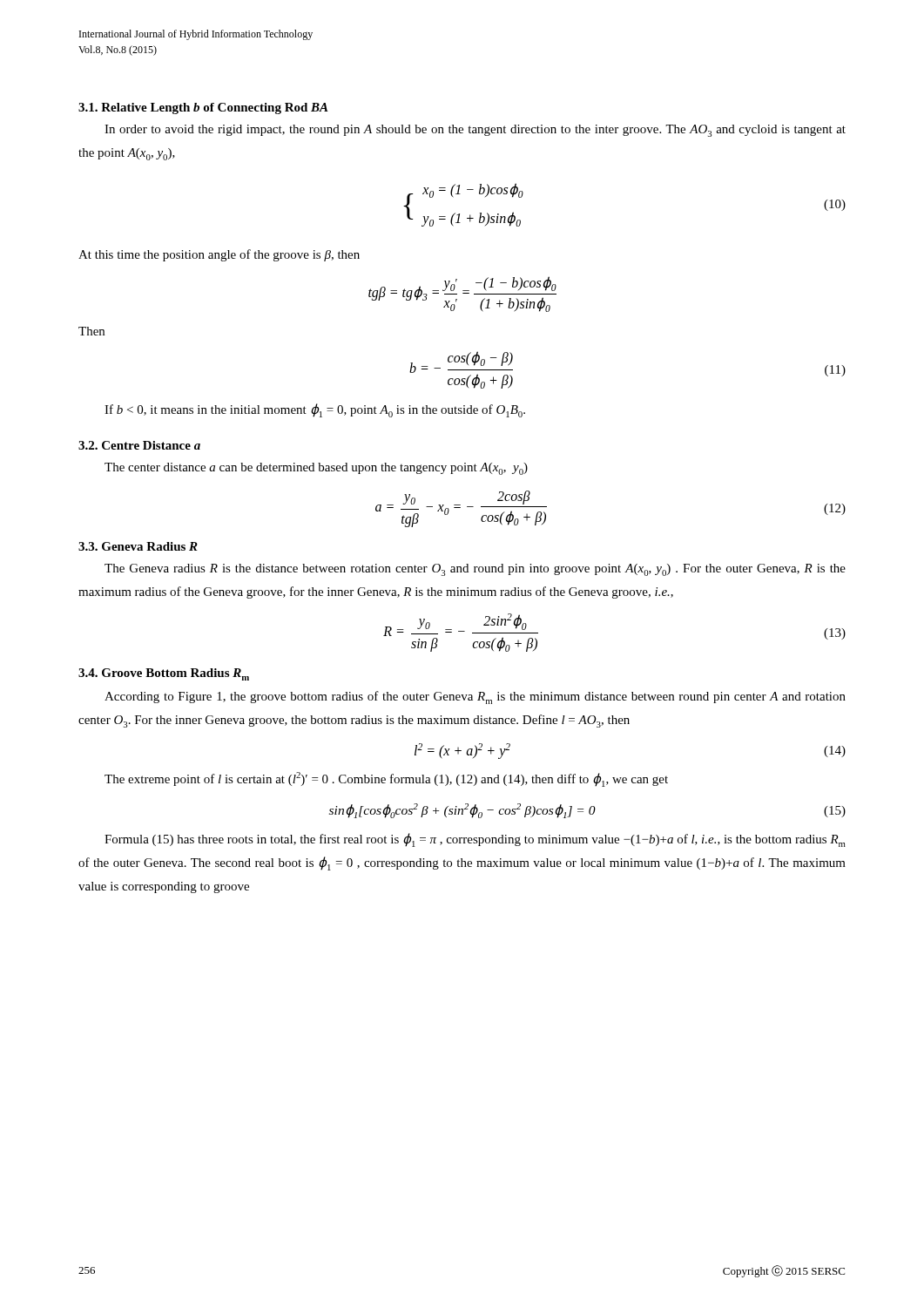Point to the formula beginning "a = y0 tgβ − x0 = −"
Image resolution: width=924 pixels, height=1307 pixels.
[410, 509]
